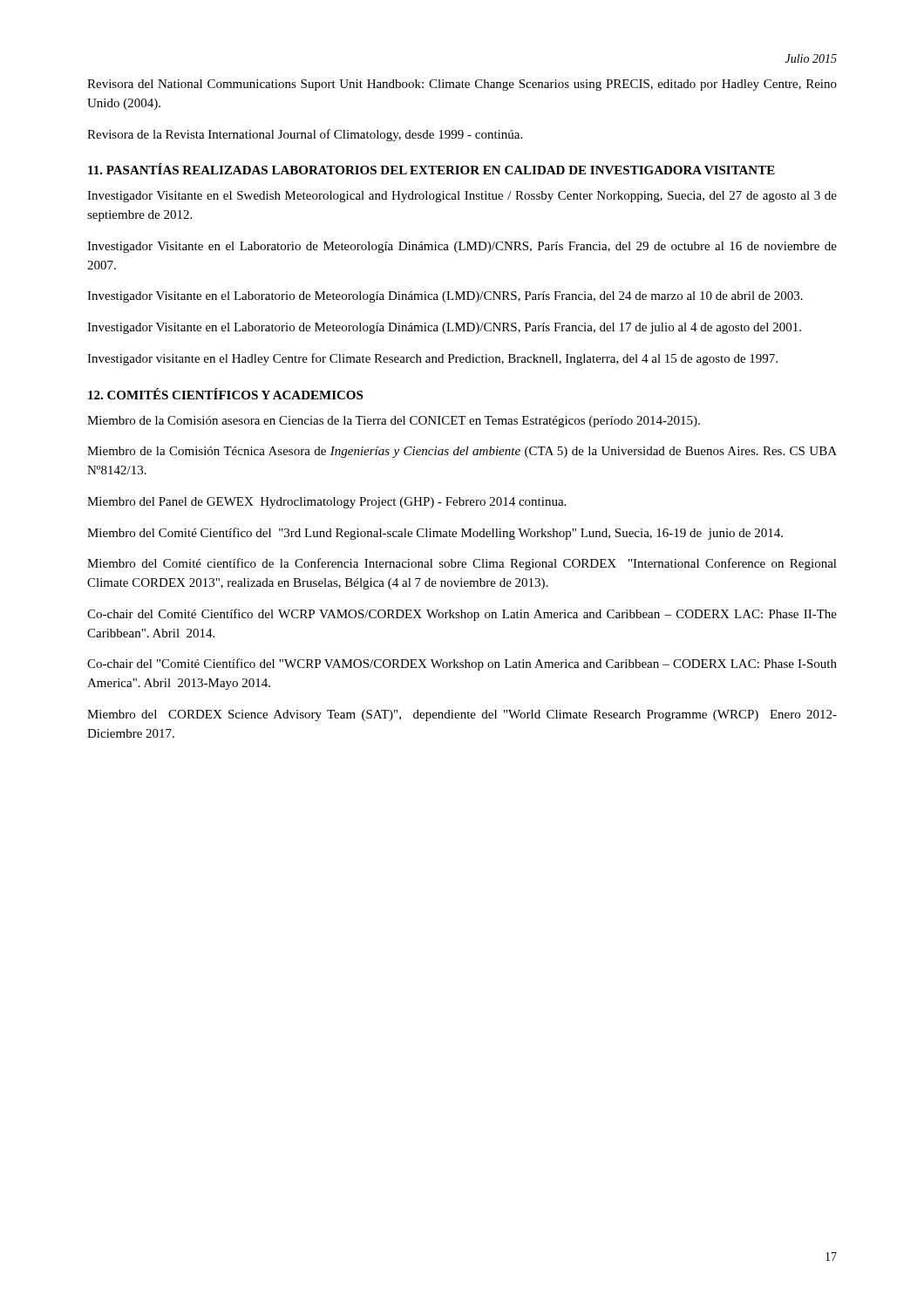The width and height of the screenshot is (924, 1308).
Task: Click on the text block with the text "Investigador visitante en el Hadley Centre for"
Action: coord(433,358)
